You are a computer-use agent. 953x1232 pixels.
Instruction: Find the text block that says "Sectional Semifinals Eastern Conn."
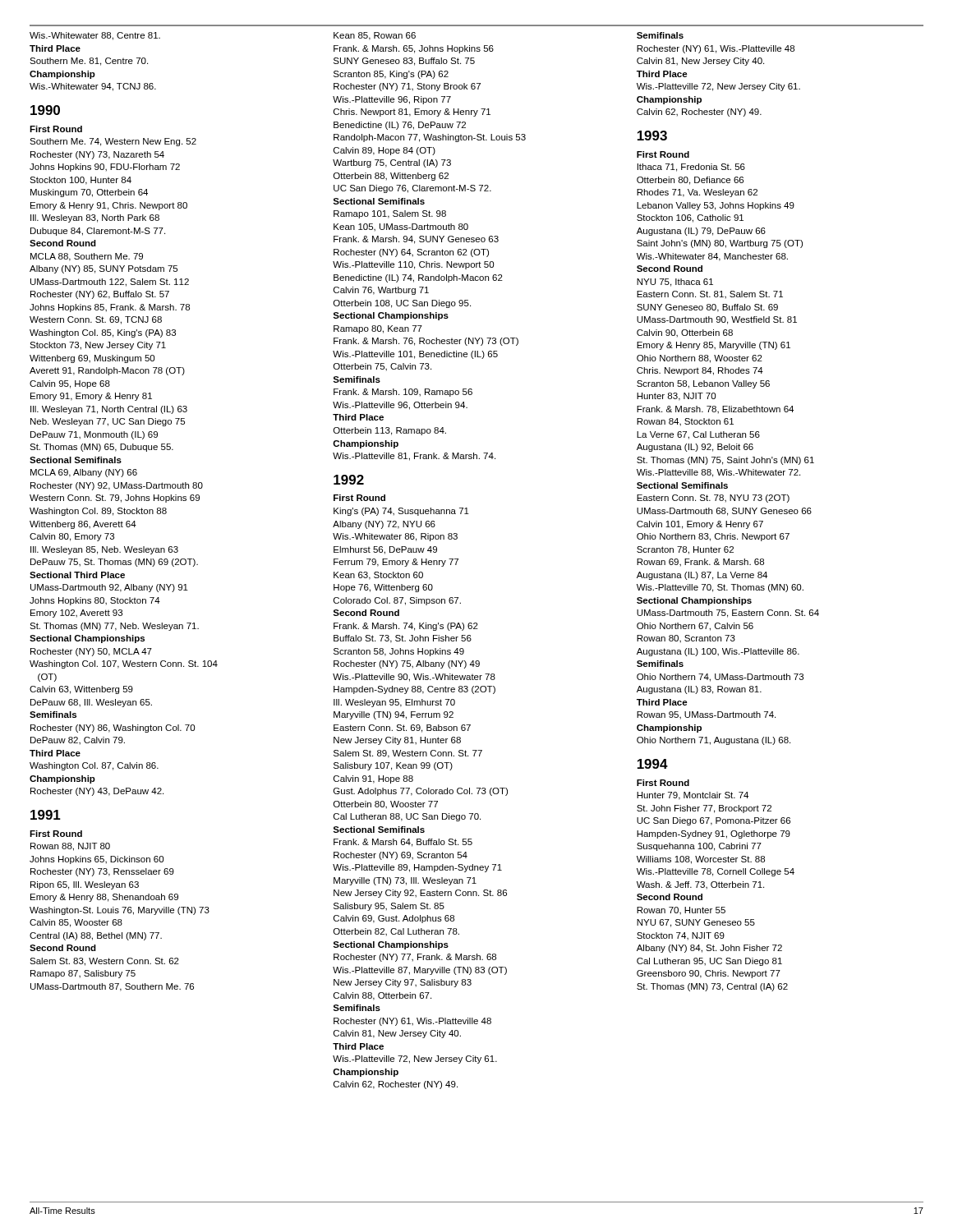724,536
